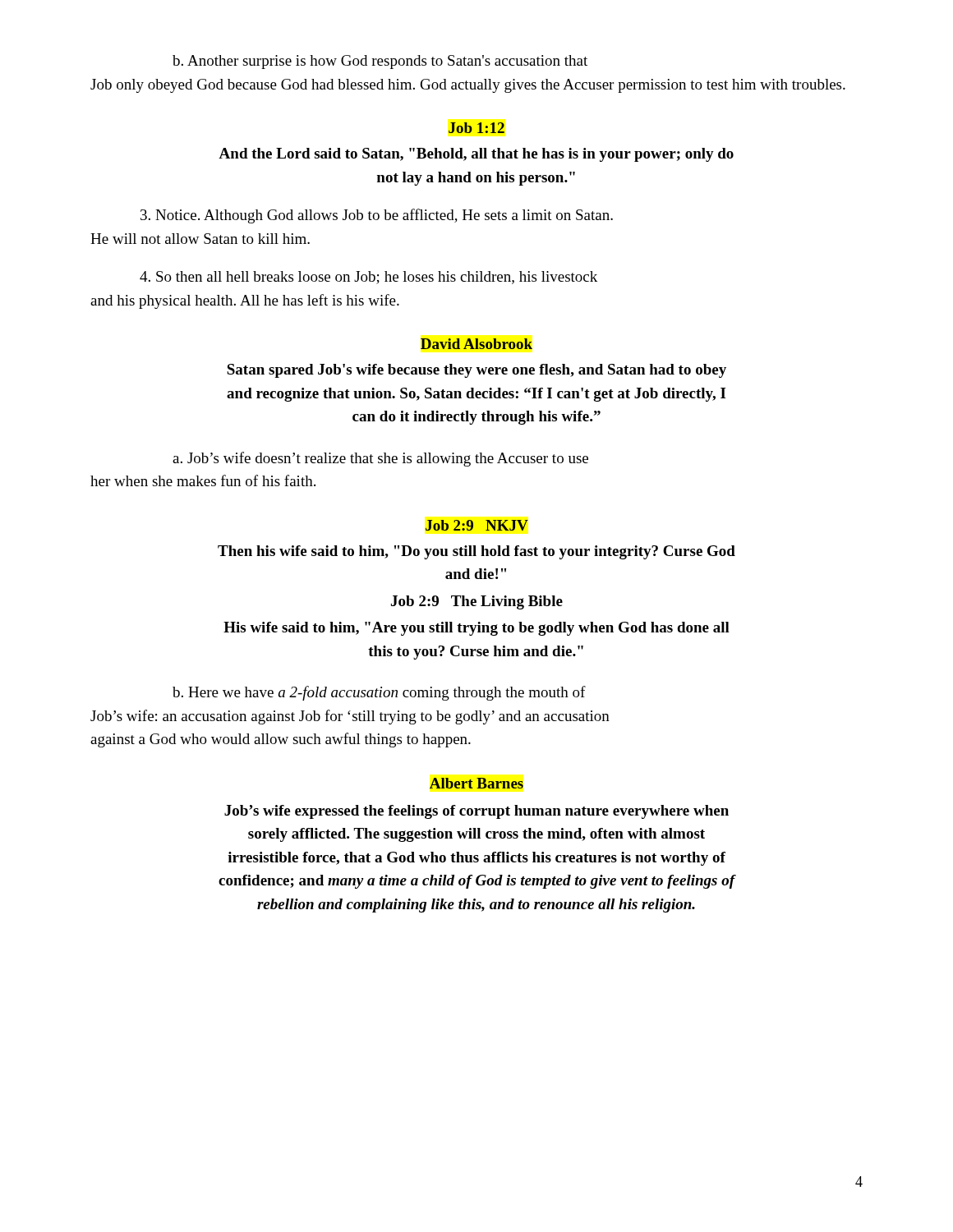Locate the element starting "Notice. Although God allows Job to be afflicted,"
The width and height of the screenshot is (953, 1232).
click(476, 227)
